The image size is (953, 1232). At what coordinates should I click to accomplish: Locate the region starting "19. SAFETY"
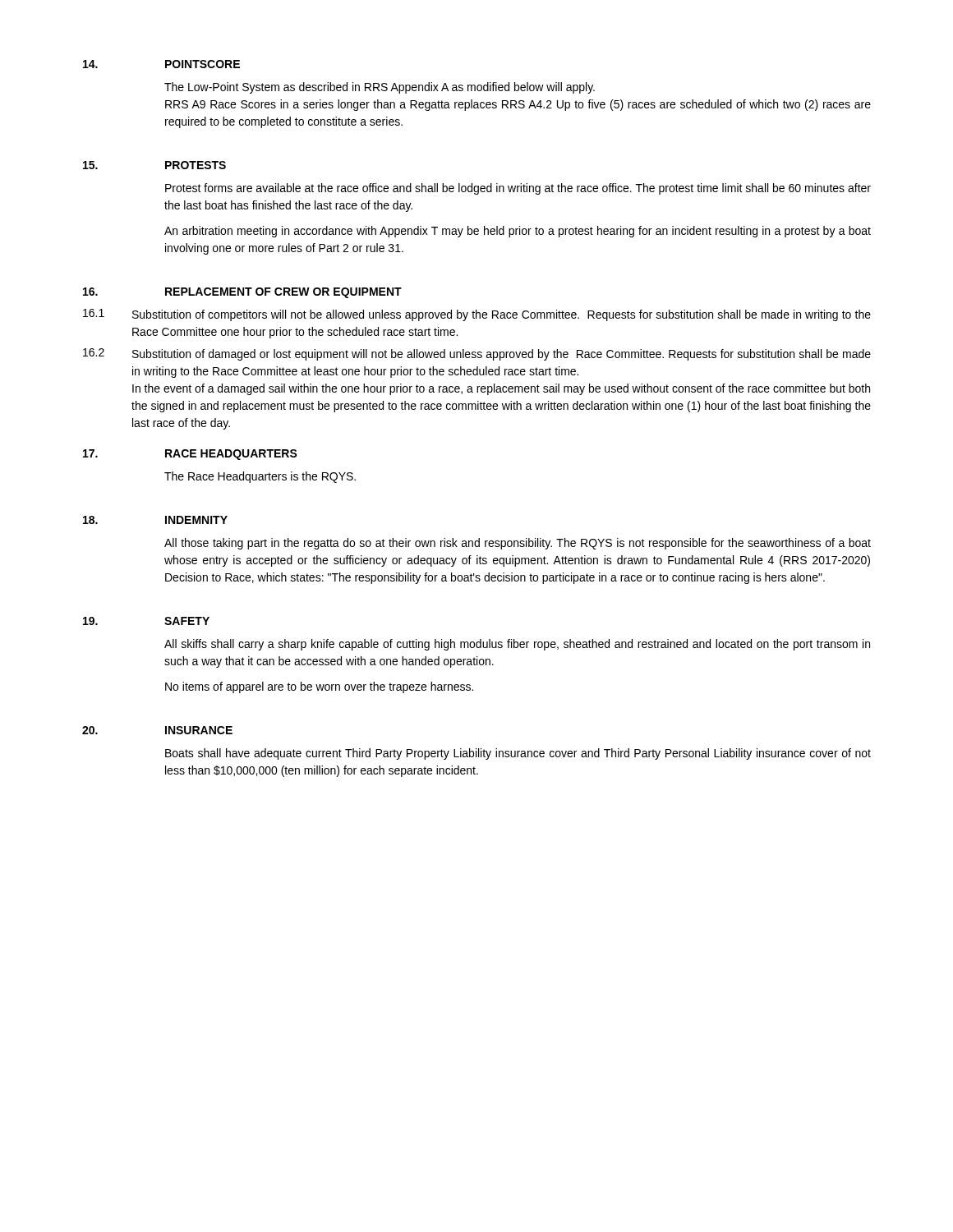coord(89,621)
